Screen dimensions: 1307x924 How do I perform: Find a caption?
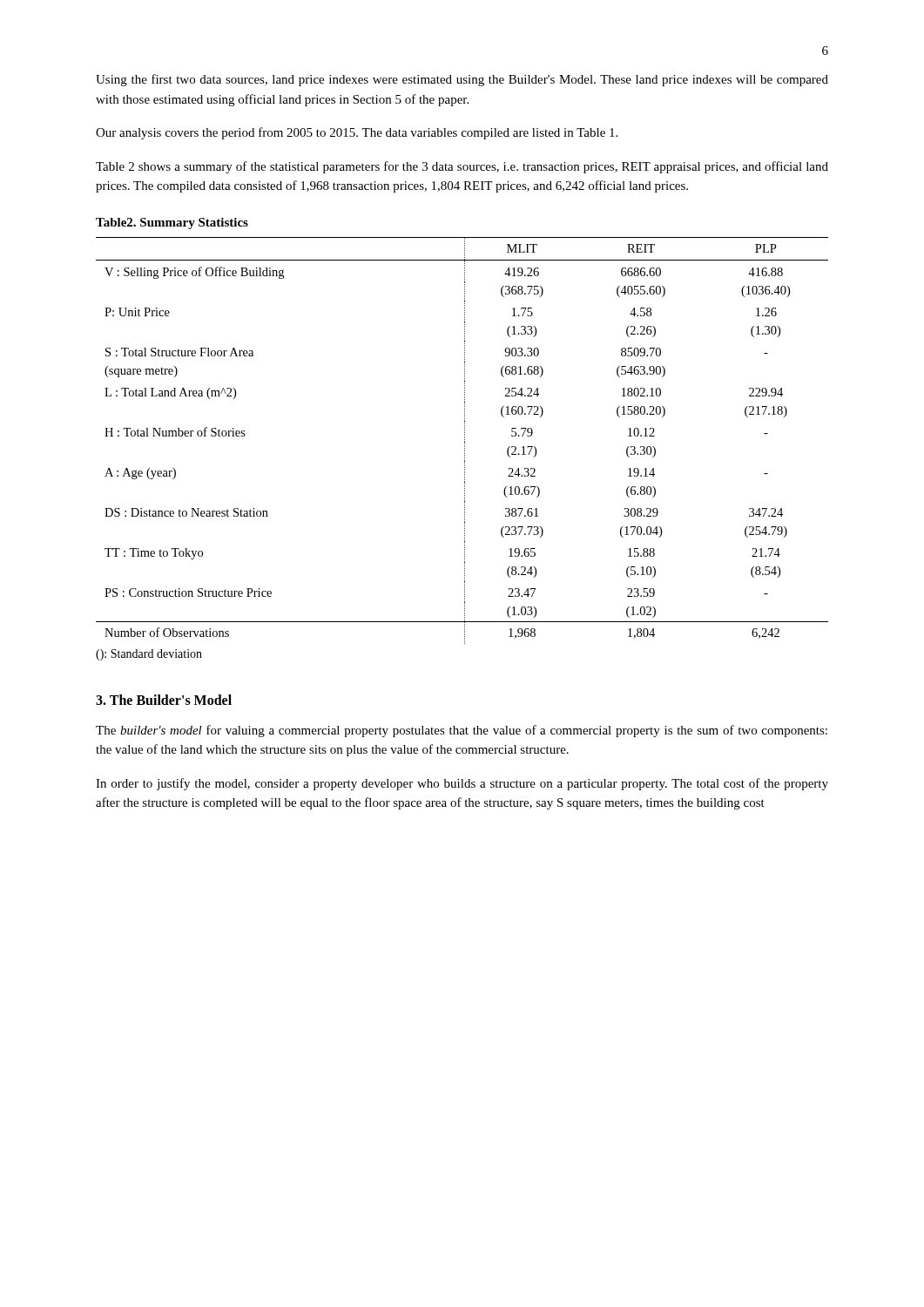[172, 222]
